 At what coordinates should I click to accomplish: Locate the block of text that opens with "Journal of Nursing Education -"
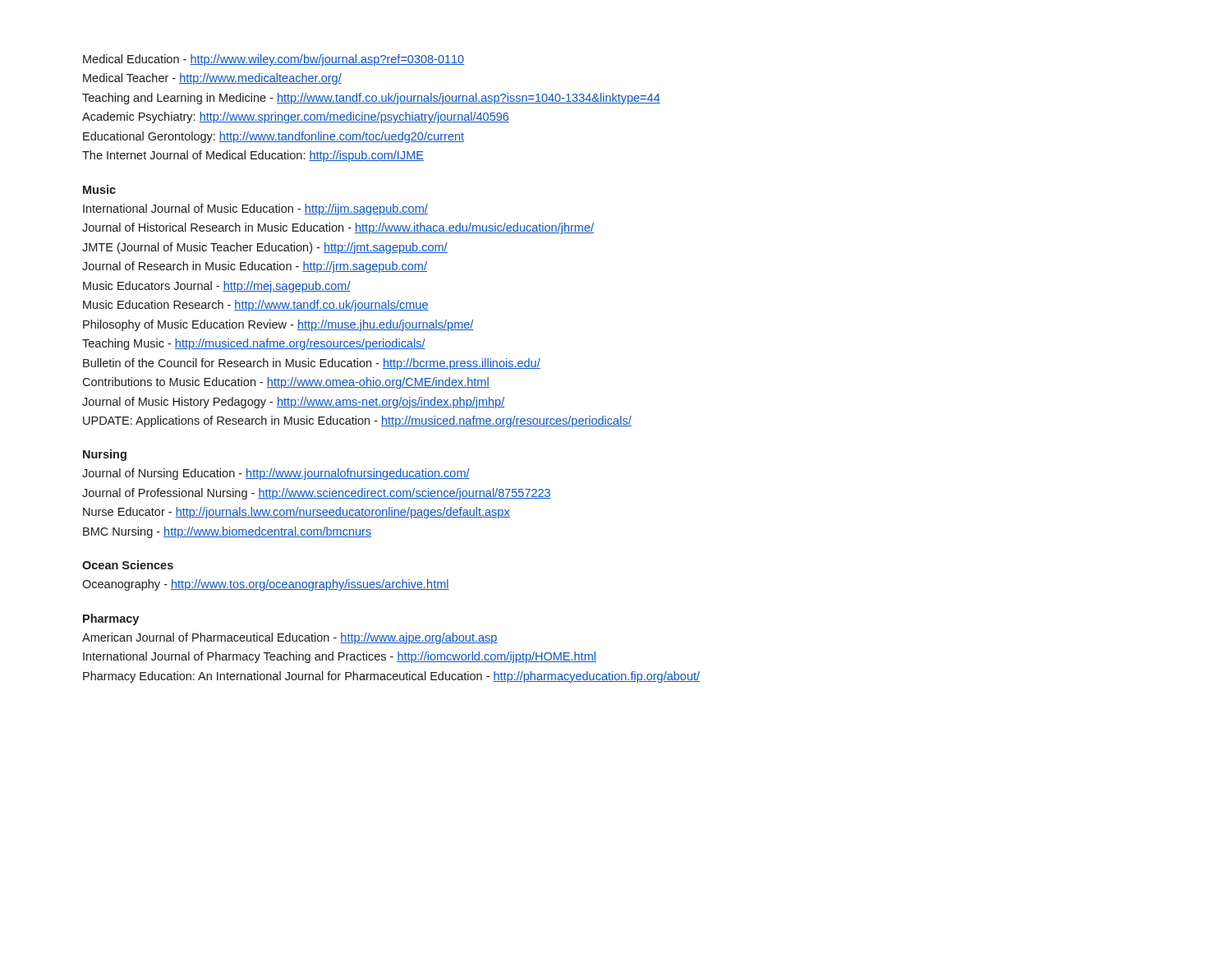coord(276,474)
